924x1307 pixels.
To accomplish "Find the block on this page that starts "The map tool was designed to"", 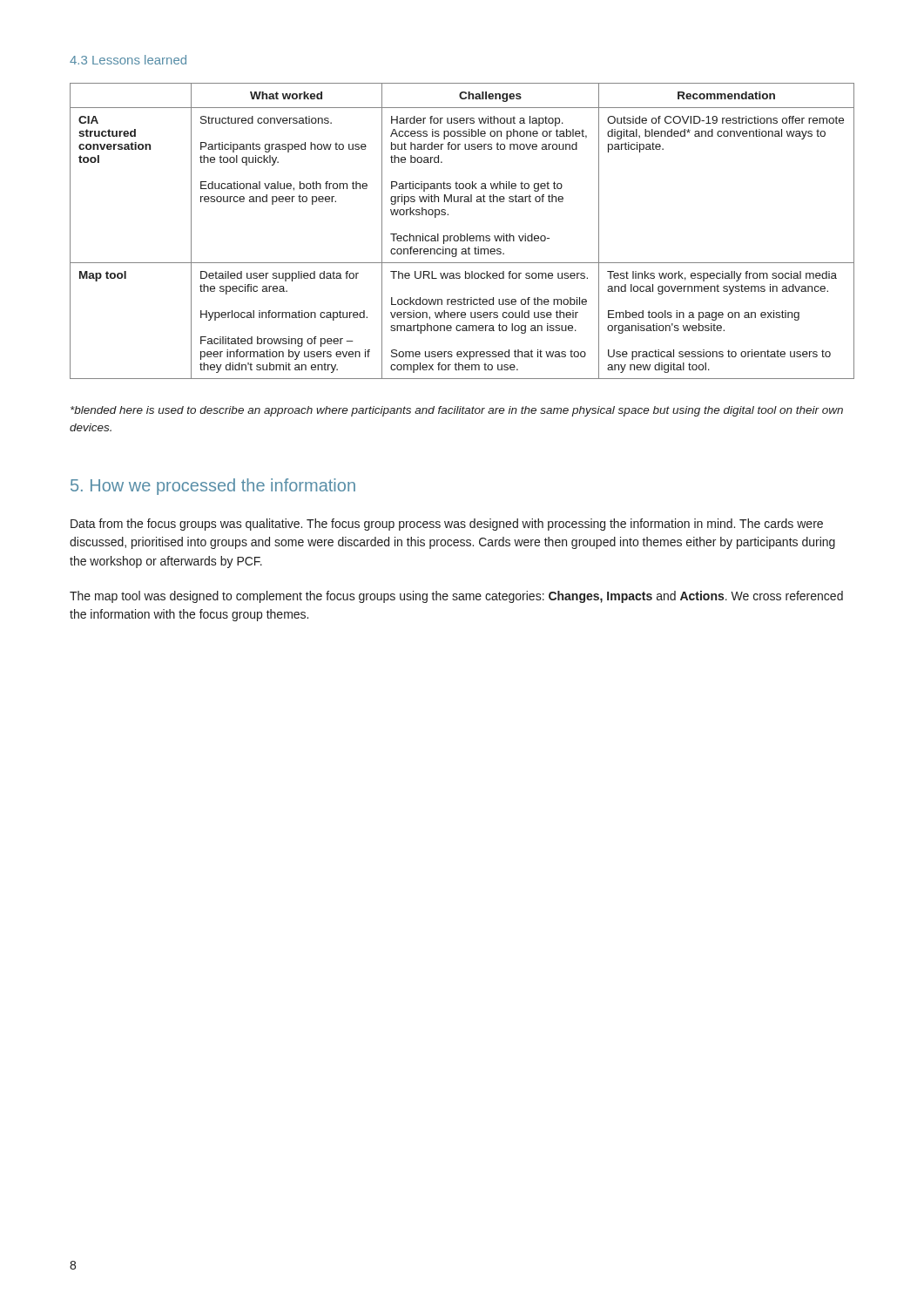I will pyautogui.click(x=462, y=606).
